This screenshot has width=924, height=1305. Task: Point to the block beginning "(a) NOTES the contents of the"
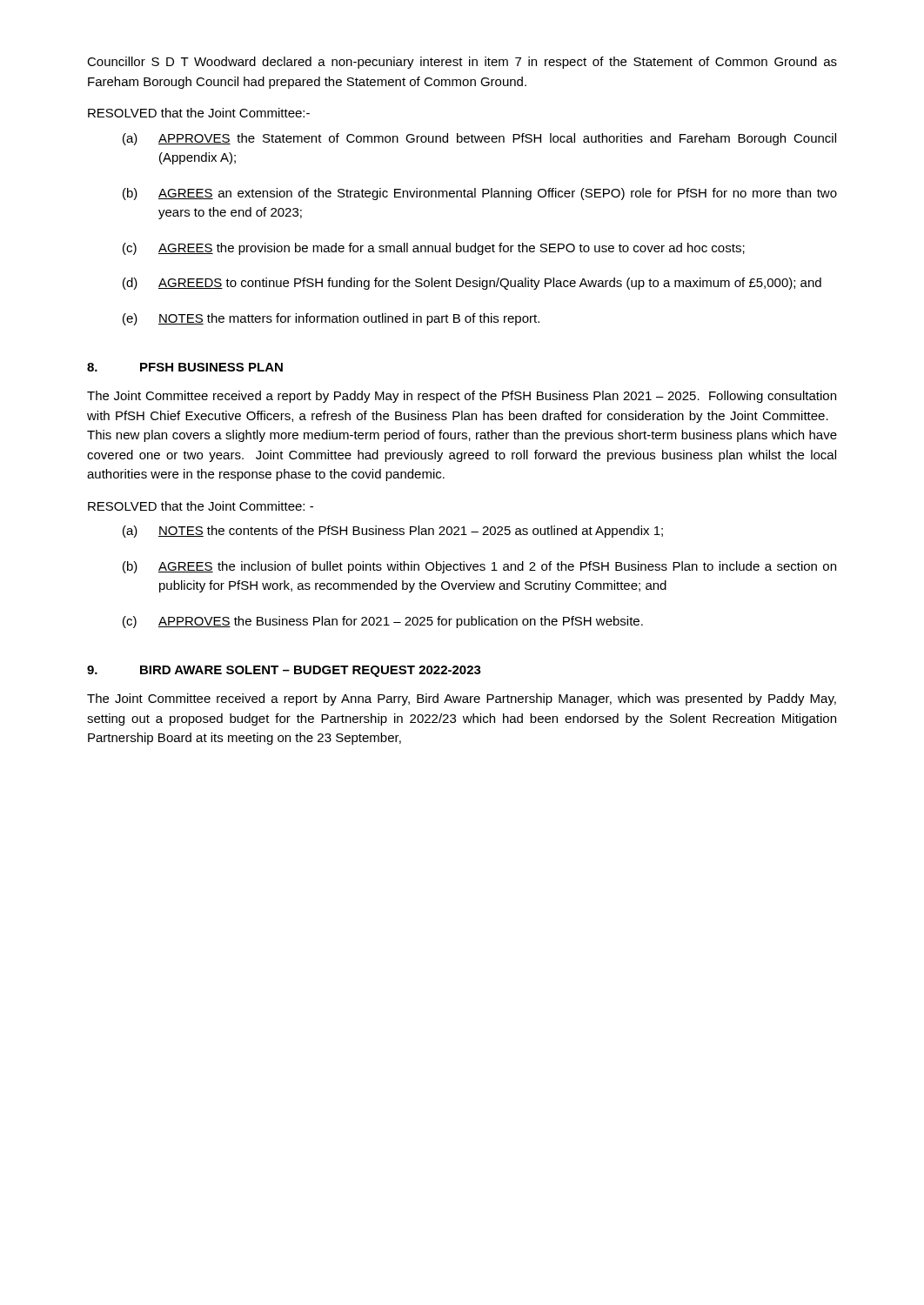tap(479, 531)
